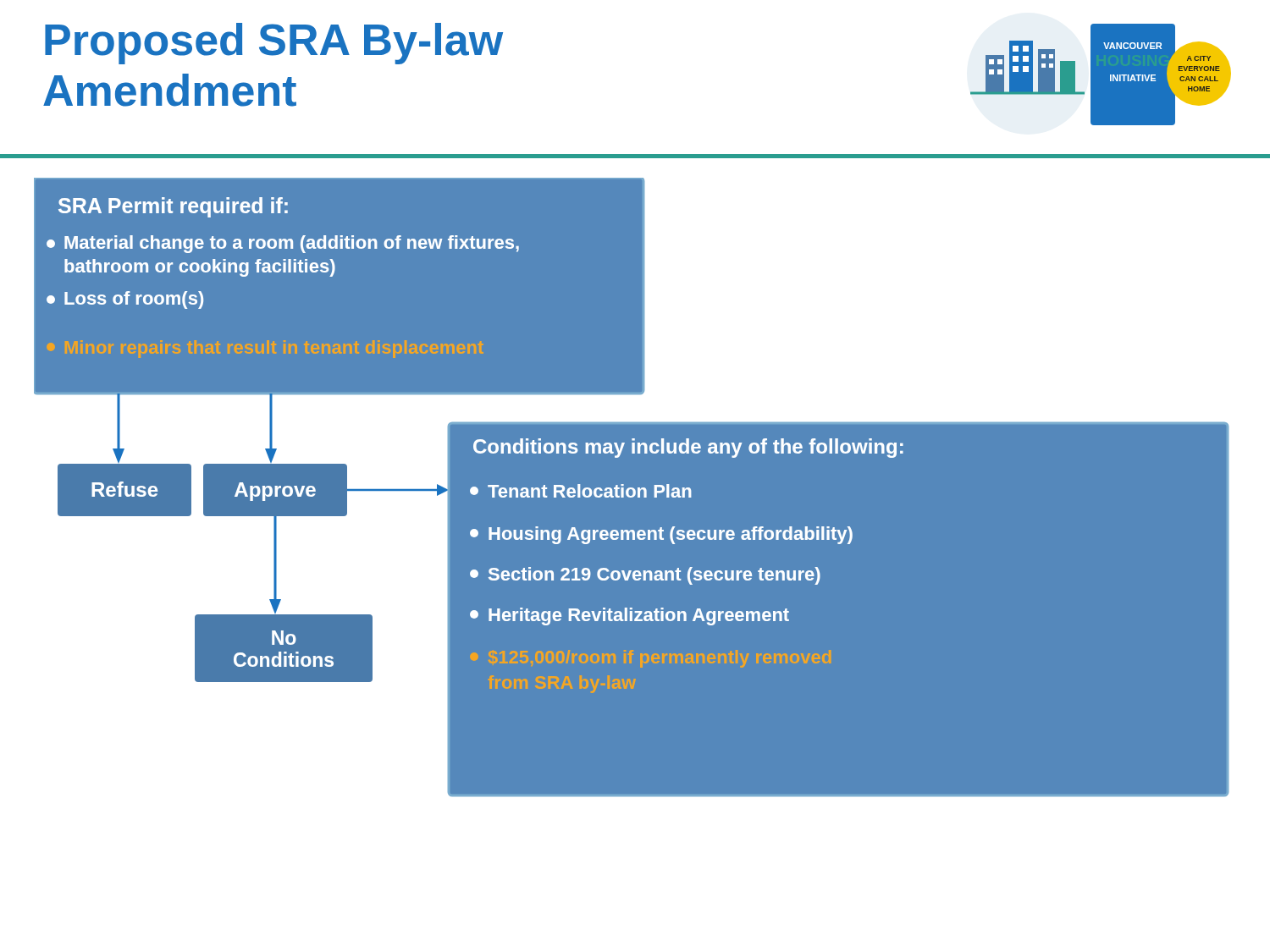
Task: Find the flowchart
Action: [x=635, y=542]
